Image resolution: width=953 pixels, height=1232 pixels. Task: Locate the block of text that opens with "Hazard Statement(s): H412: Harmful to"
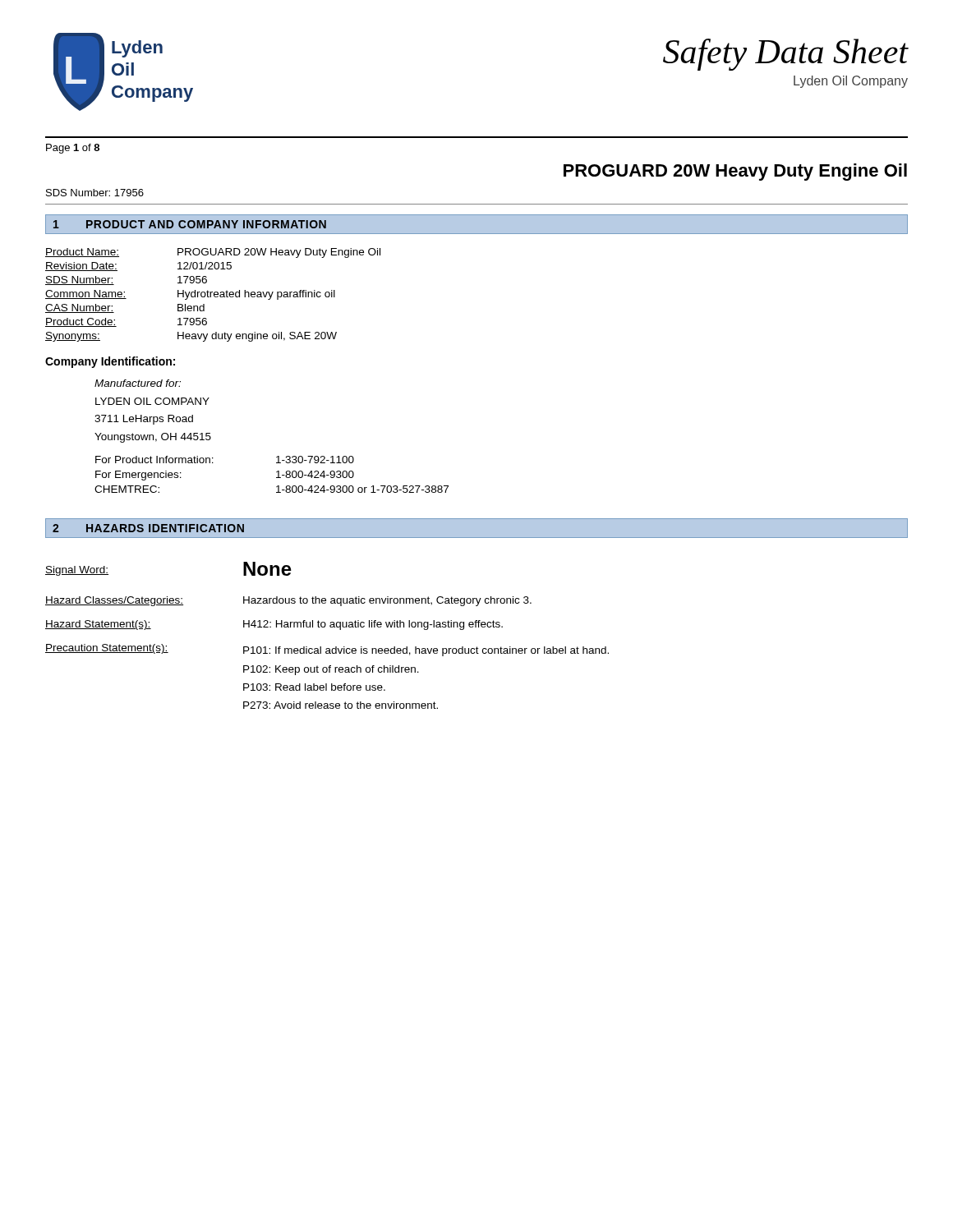click(274, 624)
